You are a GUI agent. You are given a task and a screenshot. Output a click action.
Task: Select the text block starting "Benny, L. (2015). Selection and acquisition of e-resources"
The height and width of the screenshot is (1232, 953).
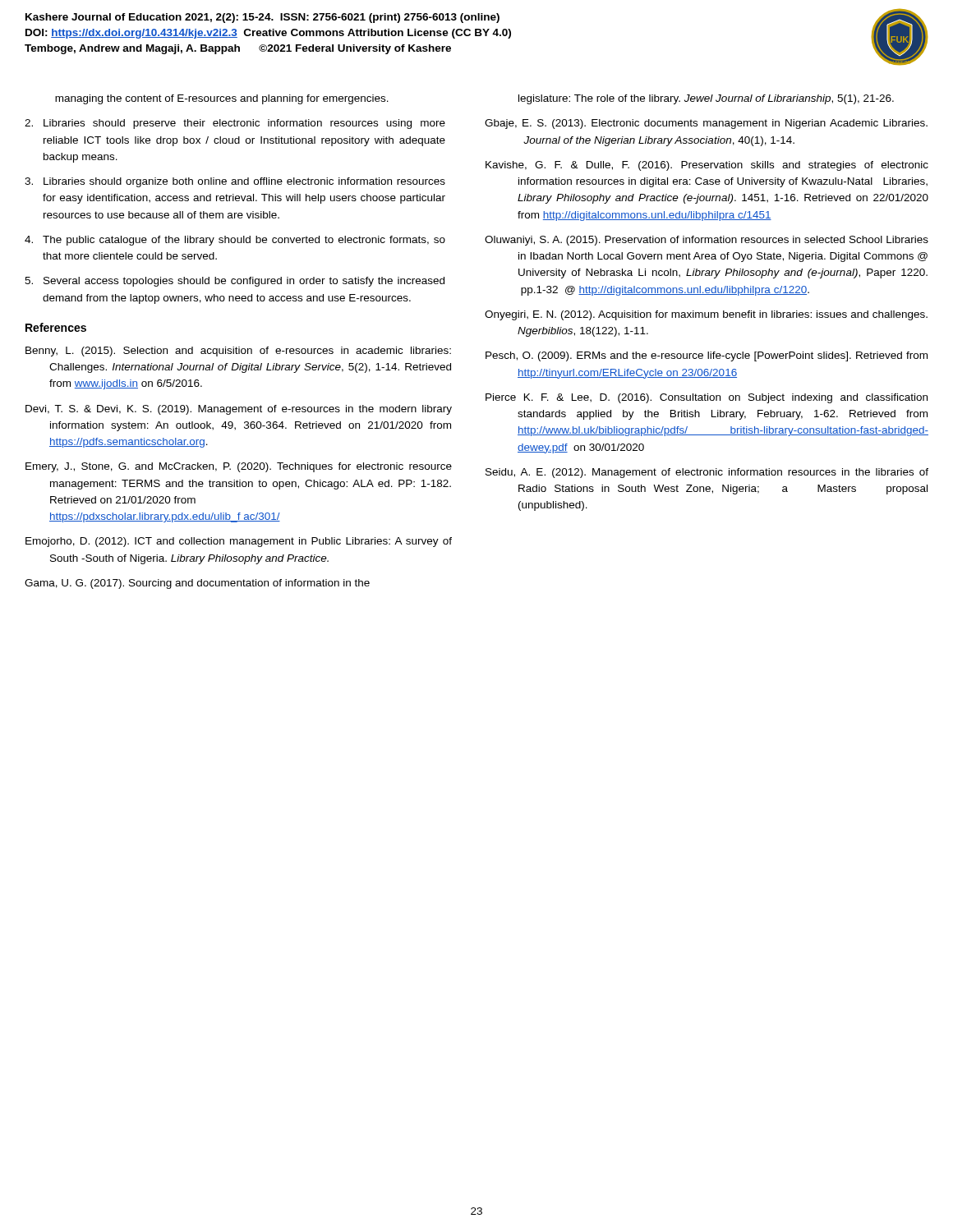238,367
